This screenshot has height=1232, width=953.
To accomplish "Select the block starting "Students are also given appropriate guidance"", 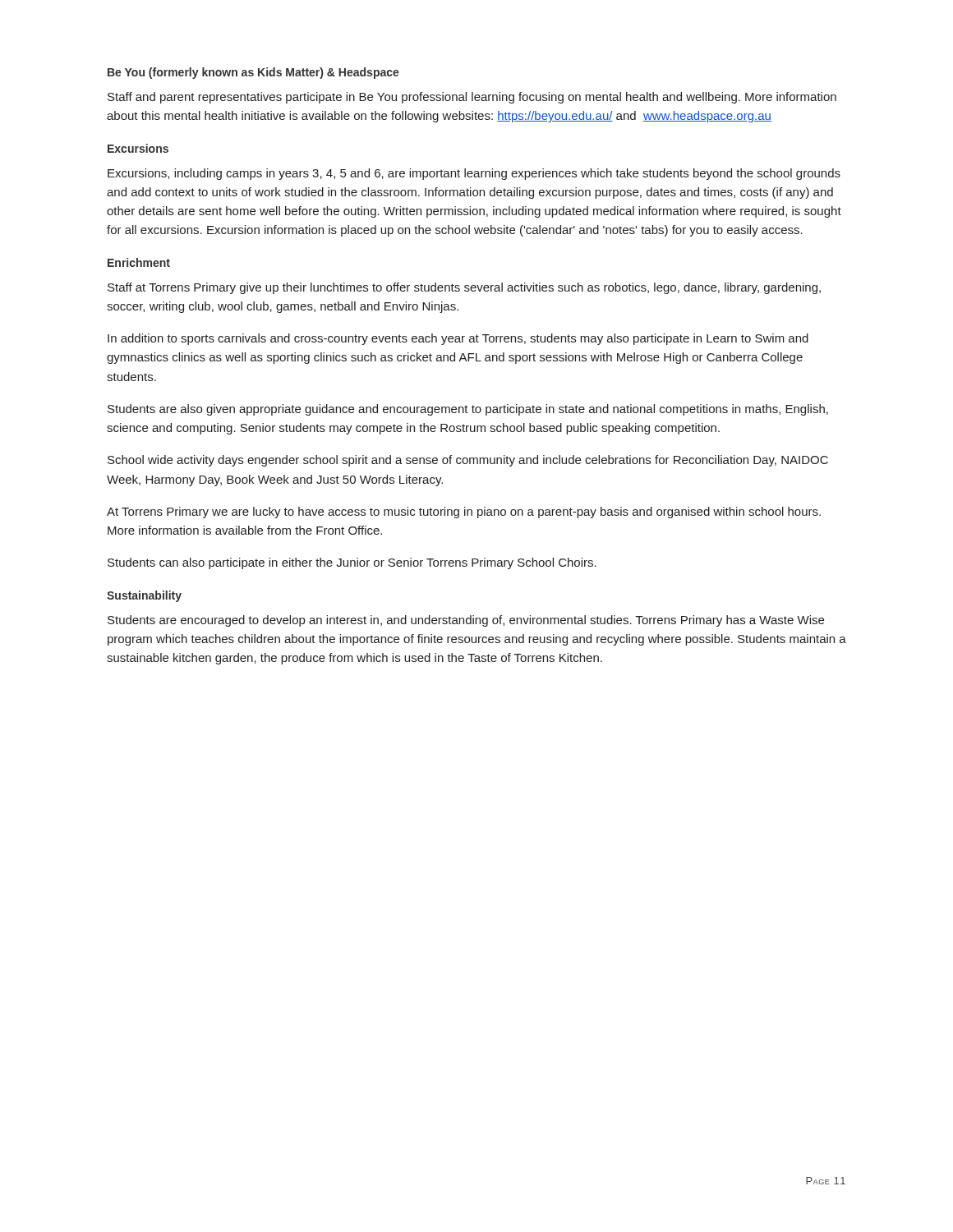I will (468, 418).
